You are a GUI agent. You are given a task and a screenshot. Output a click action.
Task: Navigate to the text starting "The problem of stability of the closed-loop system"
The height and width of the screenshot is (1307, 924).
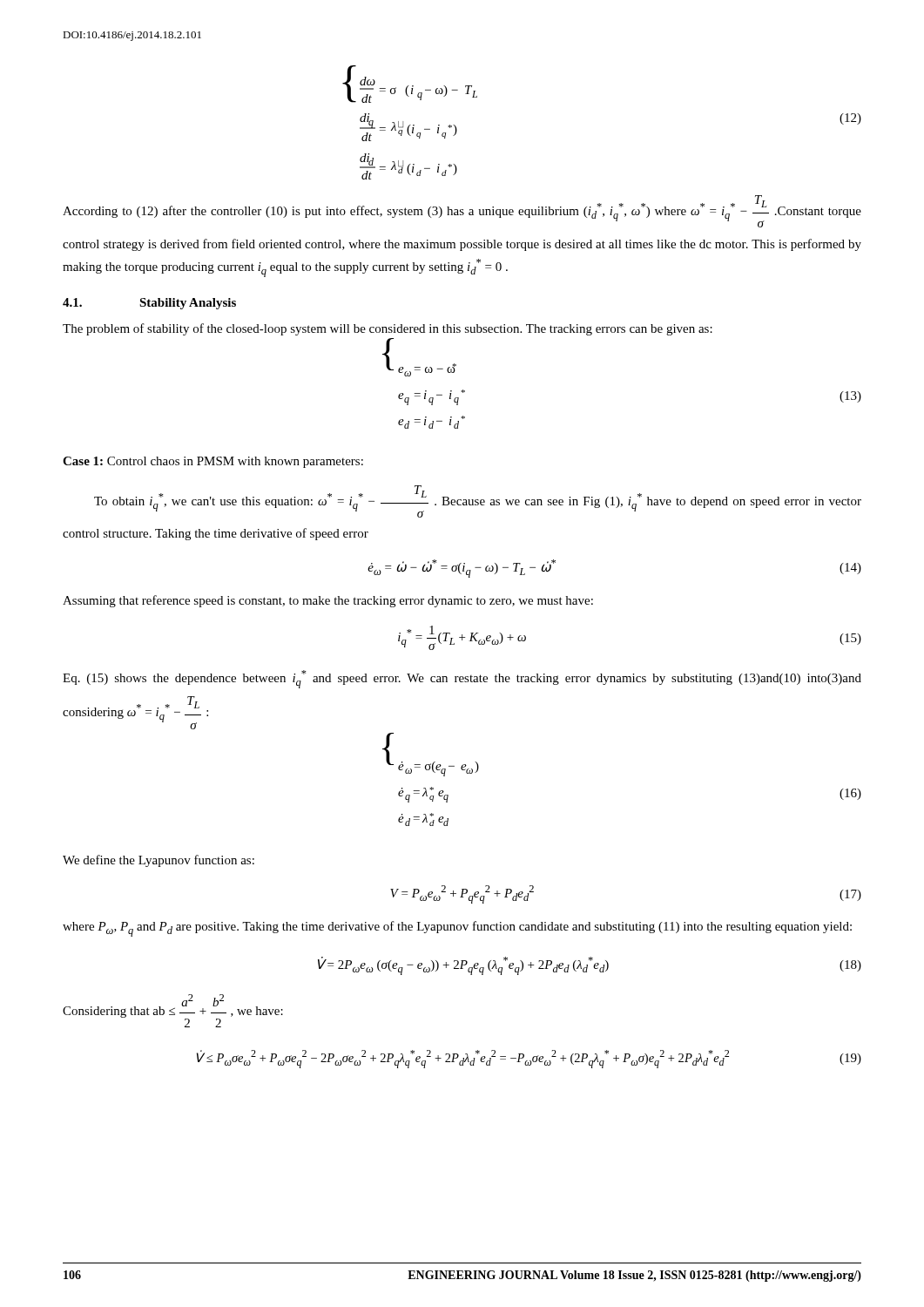(x=388, y=329)
